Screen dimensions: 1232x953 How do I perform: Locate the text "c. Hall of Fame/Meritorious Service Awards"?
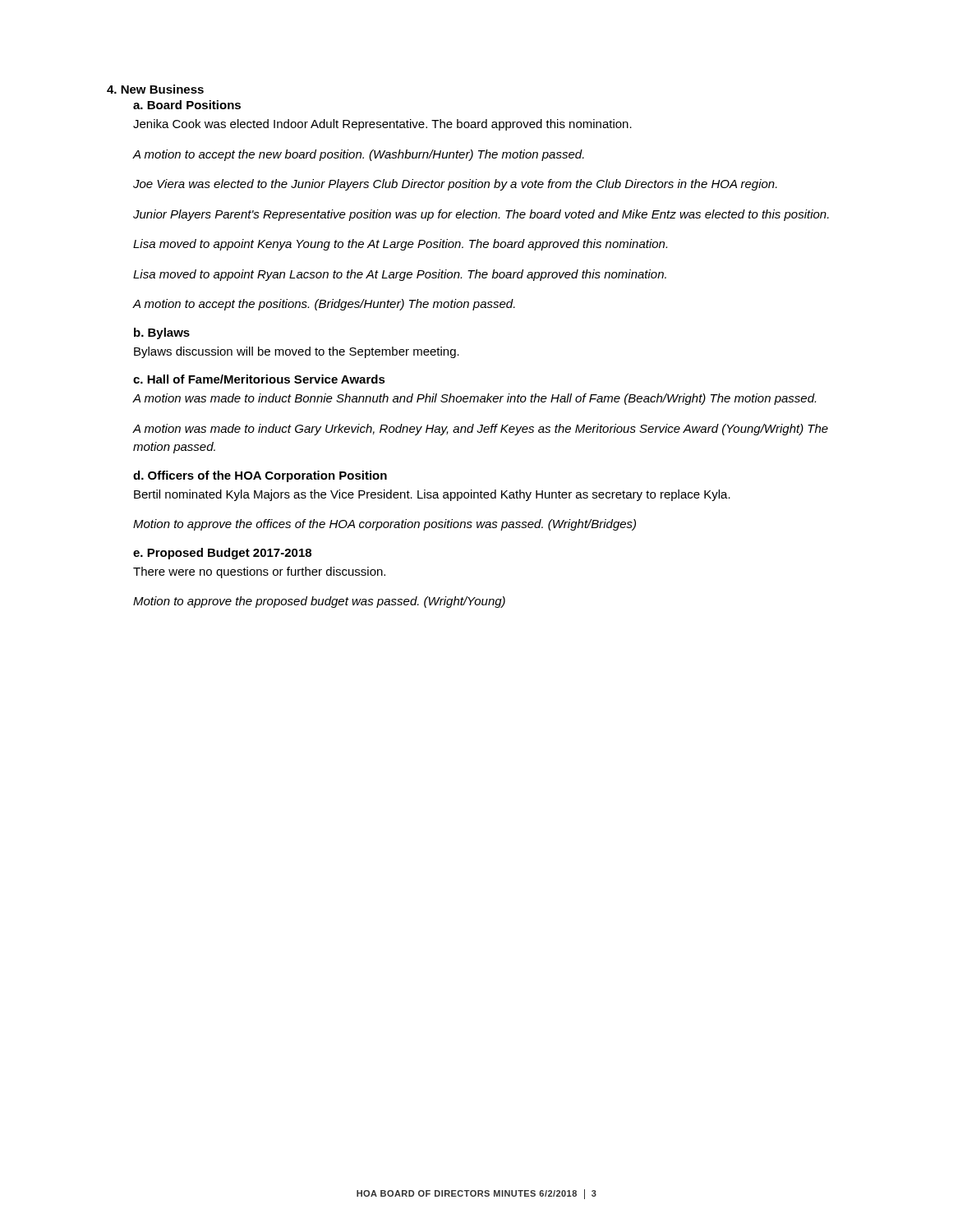coord(259,379)
